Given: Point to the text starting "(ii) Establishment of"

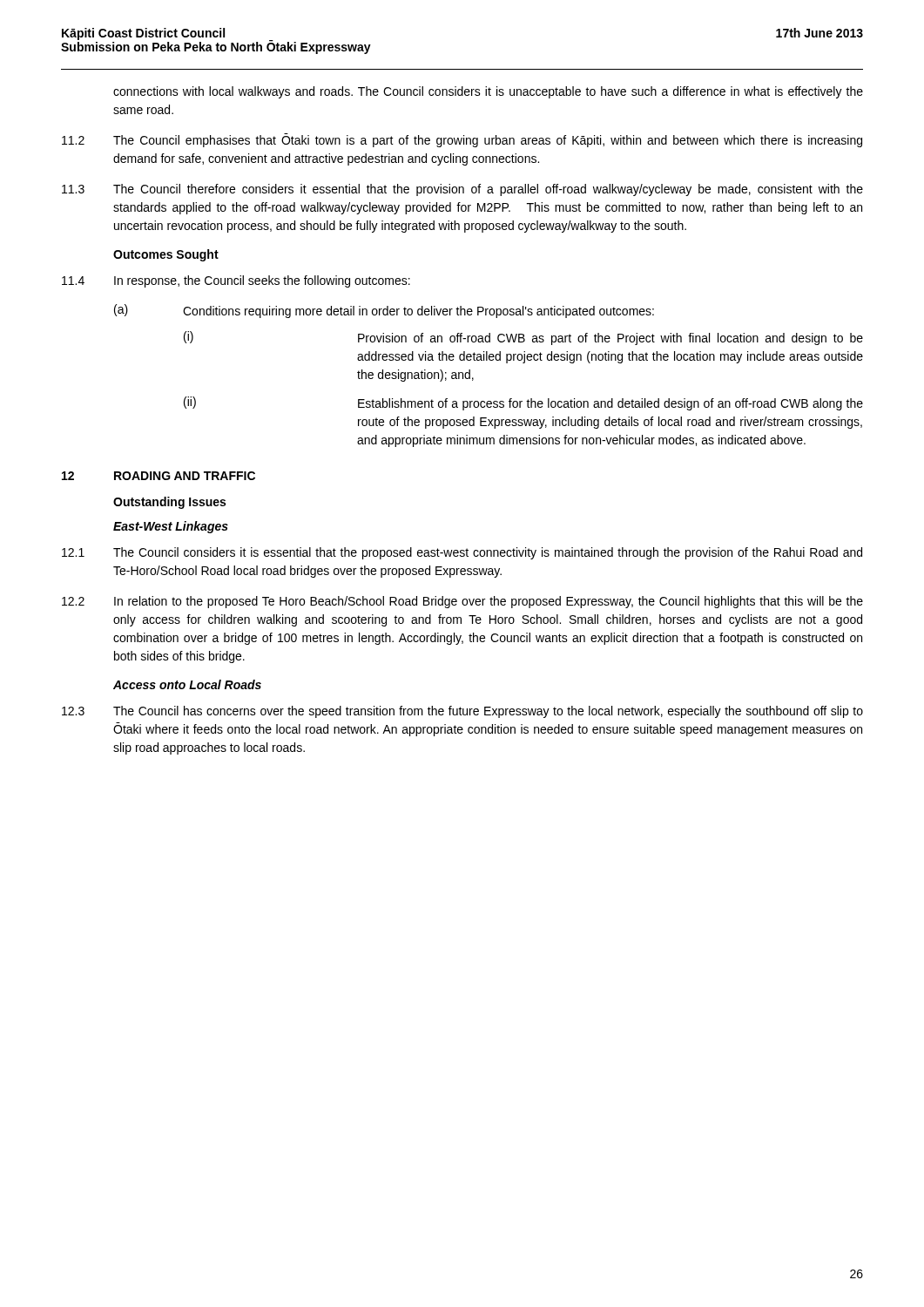Looking at the screenshot, I should click(462, 422).
